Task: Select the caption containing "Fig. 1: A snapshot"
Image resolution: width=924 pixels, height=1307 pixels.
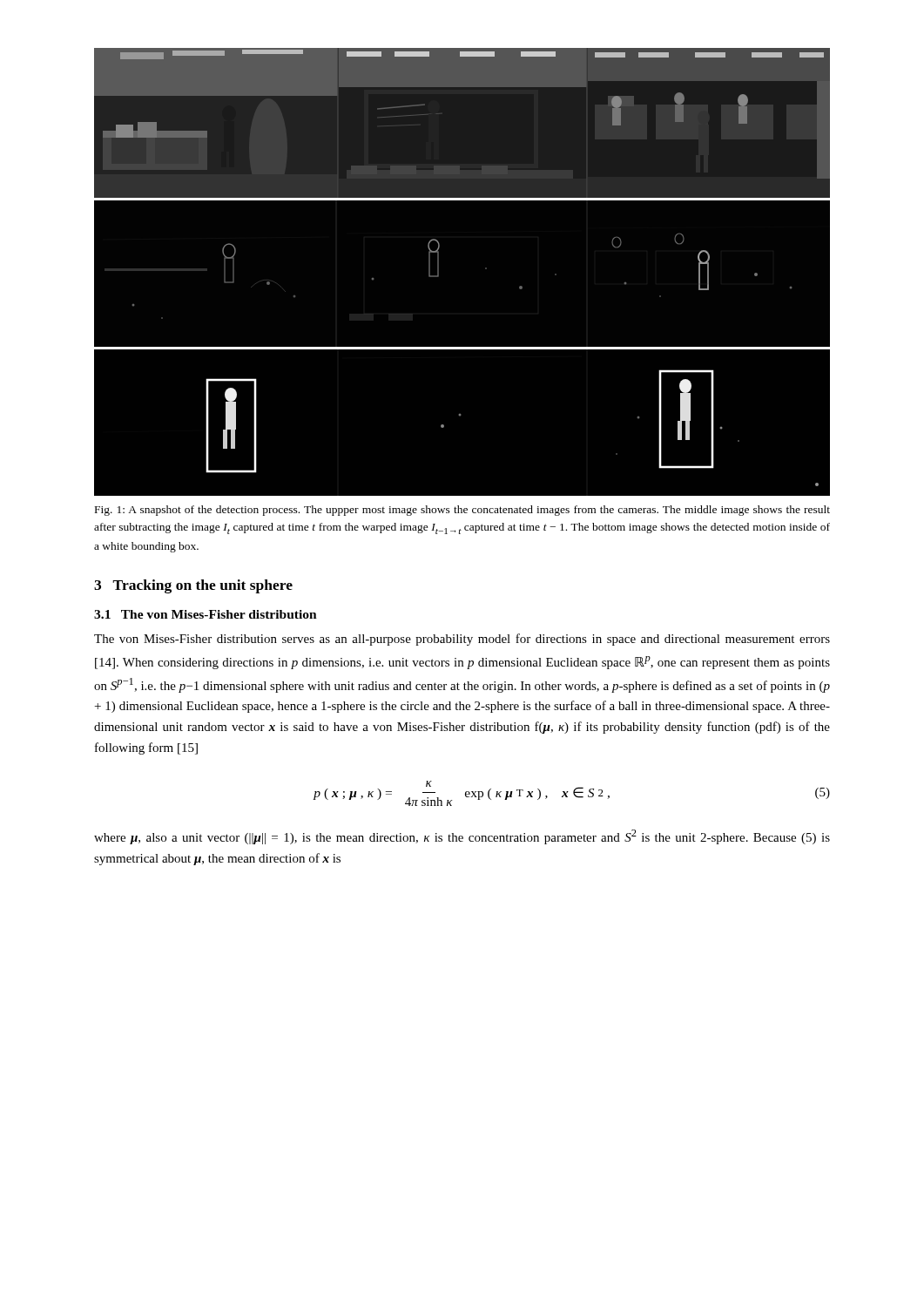Action: coord(462,528)
